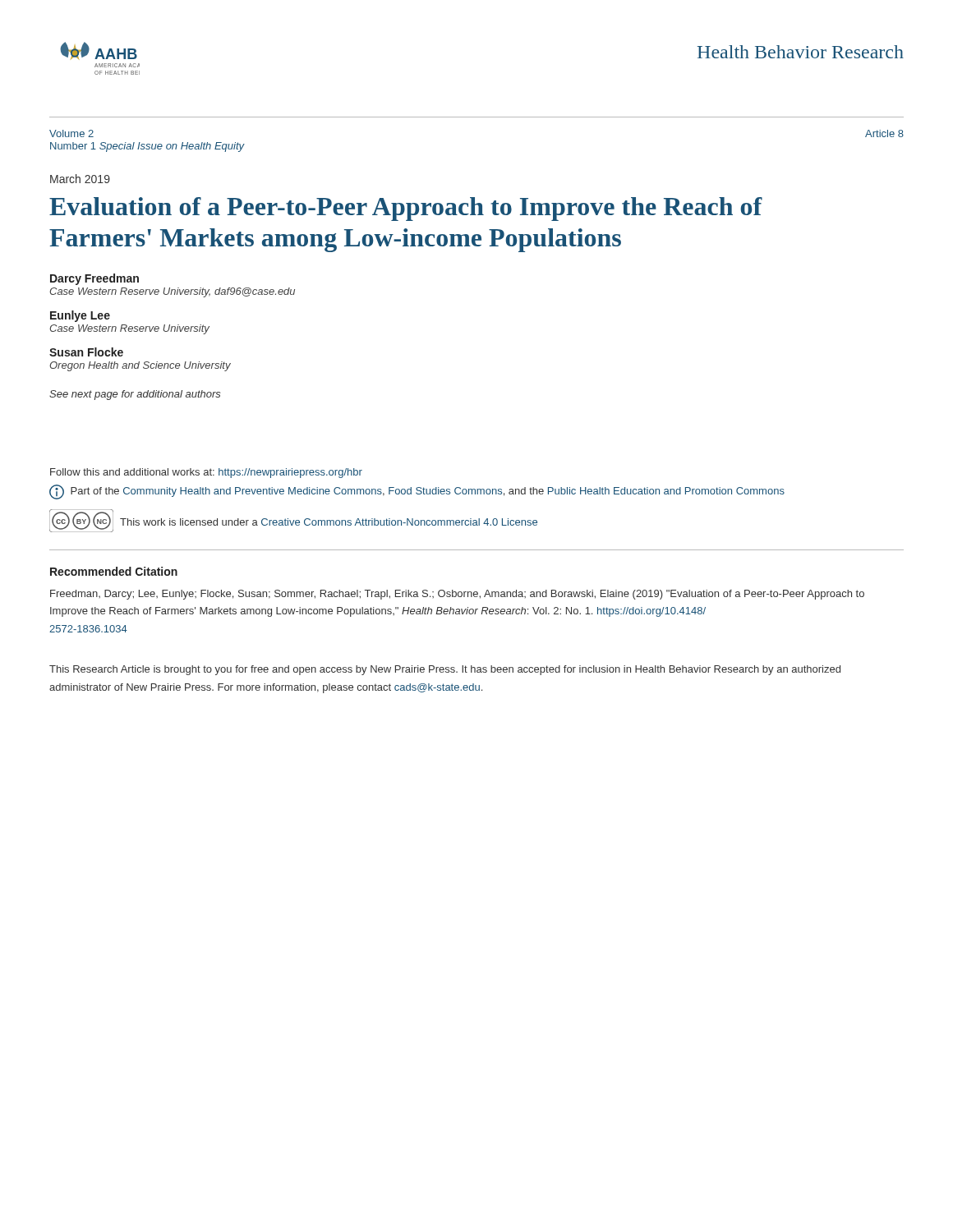Navigate to the passage starting "Evaluation of a Peer-to-Peer Approach to"
This screenshot has width=953, height=1232.
tap(405, 222)
